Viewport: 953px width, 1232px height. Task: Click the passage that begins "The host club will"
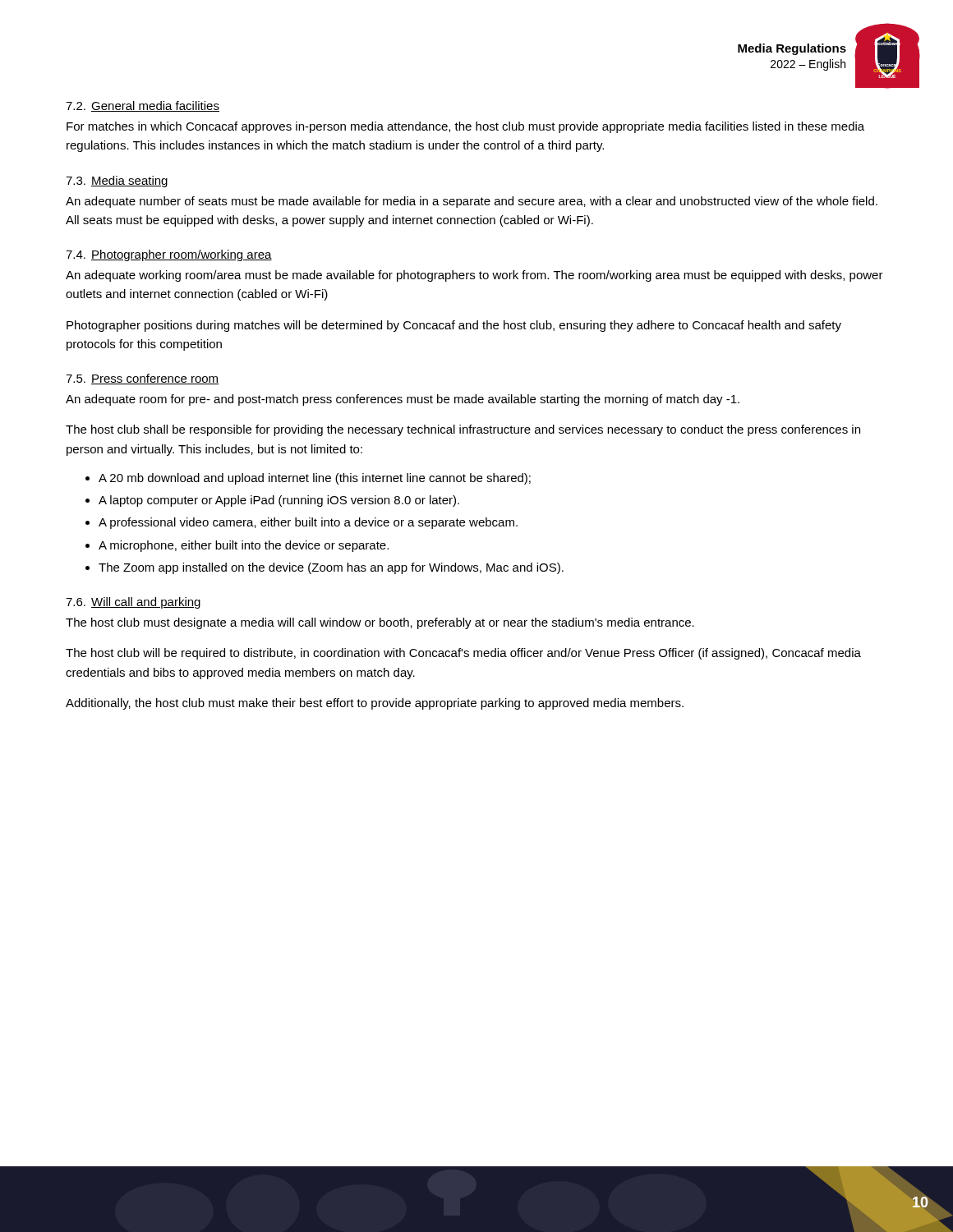pos(463,662)
